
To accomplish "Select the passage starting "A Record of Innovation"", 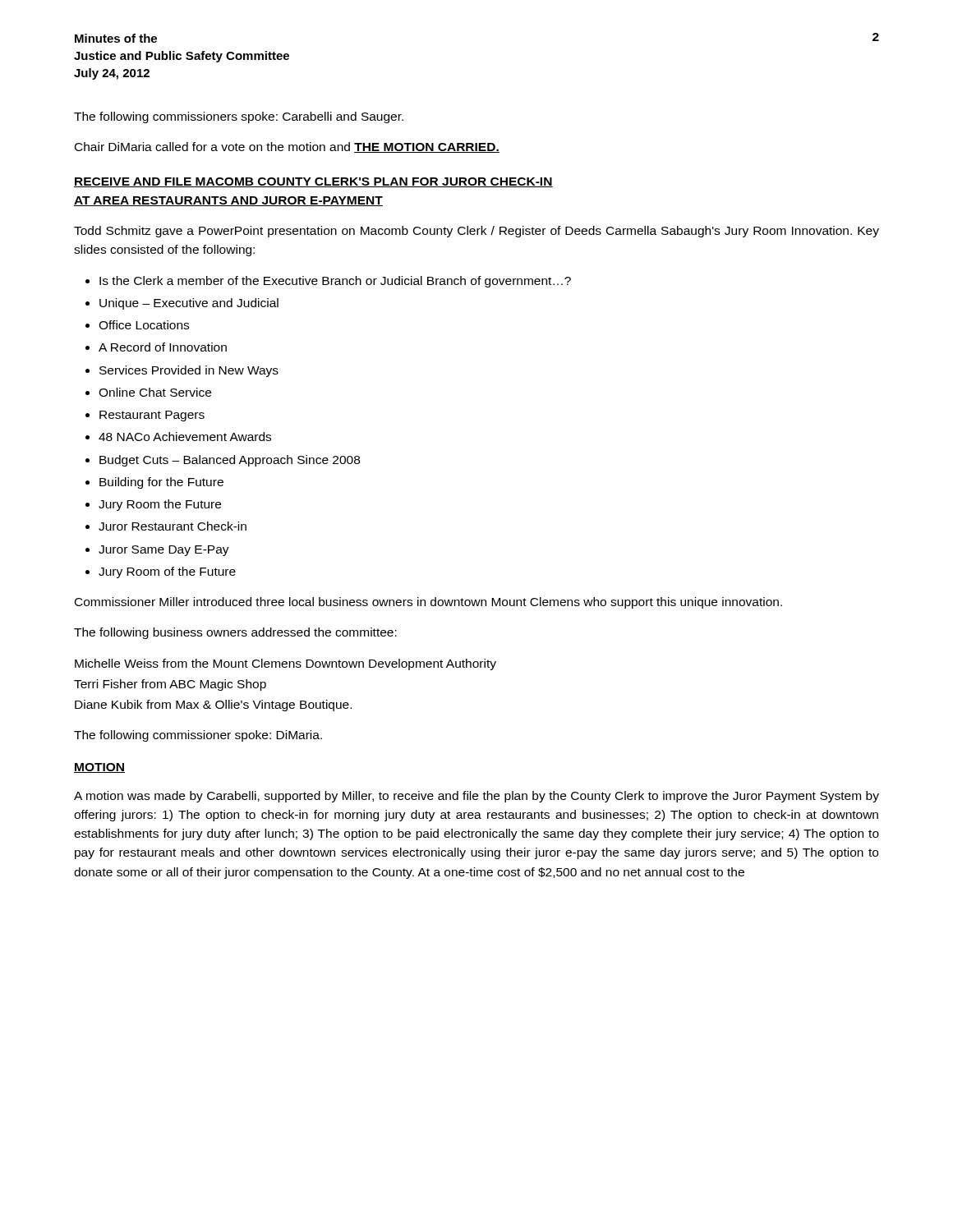I will [x=163, y=347].
